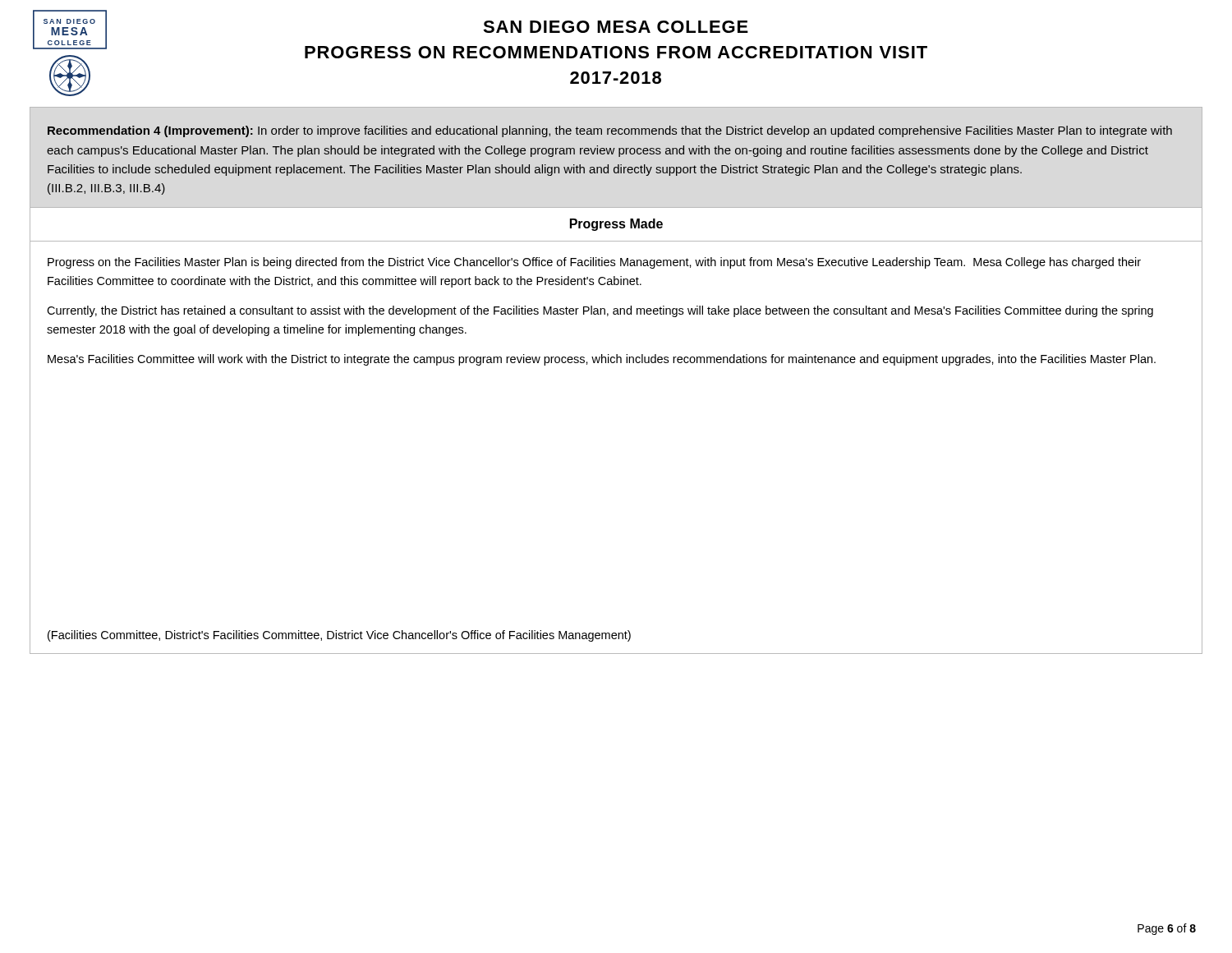Where is the passage that starts "Recommendation 4 (Improvement): In order to improve"?

(610, 159)
